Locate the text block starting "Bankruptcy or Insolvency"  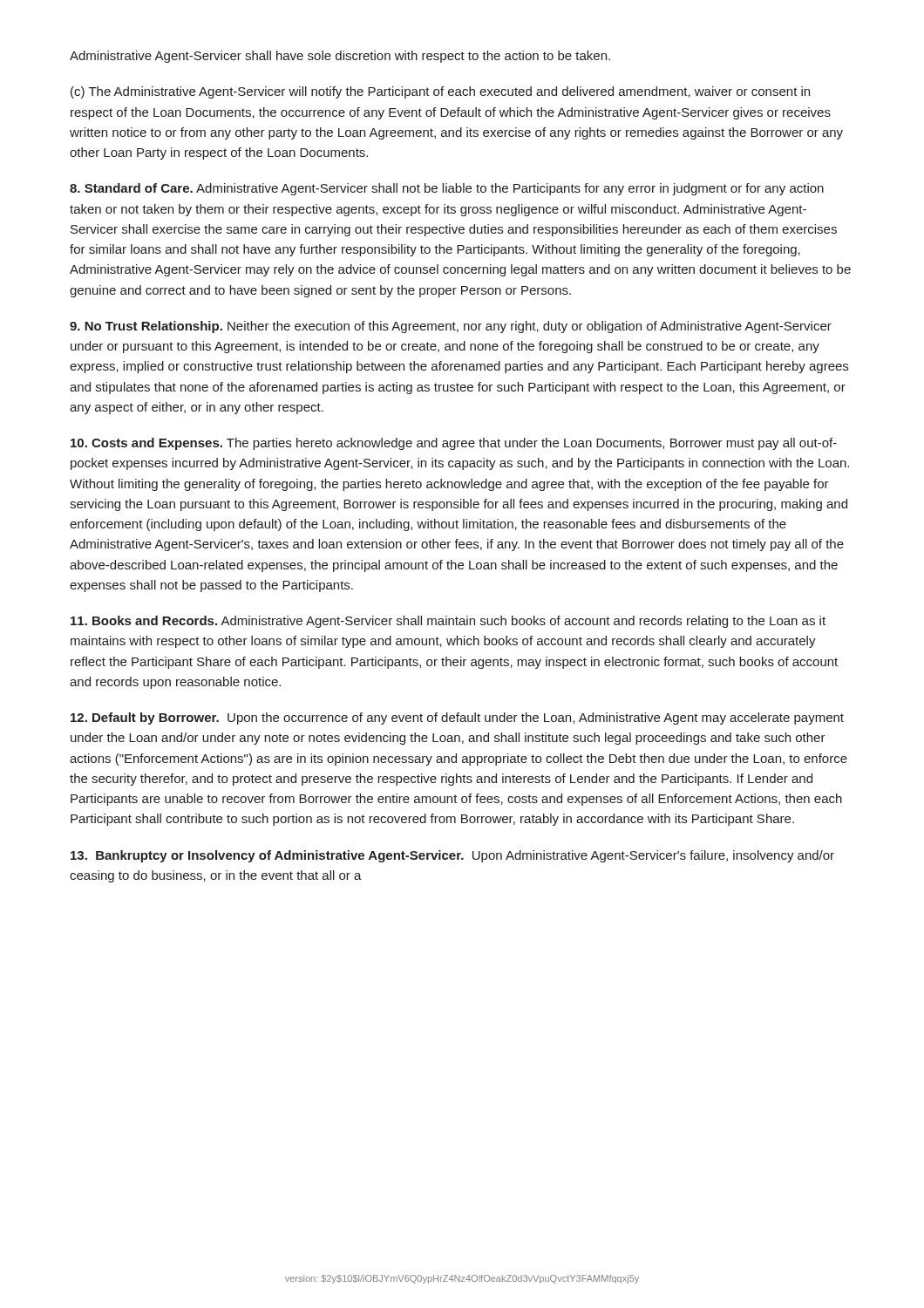pos(452,865)
